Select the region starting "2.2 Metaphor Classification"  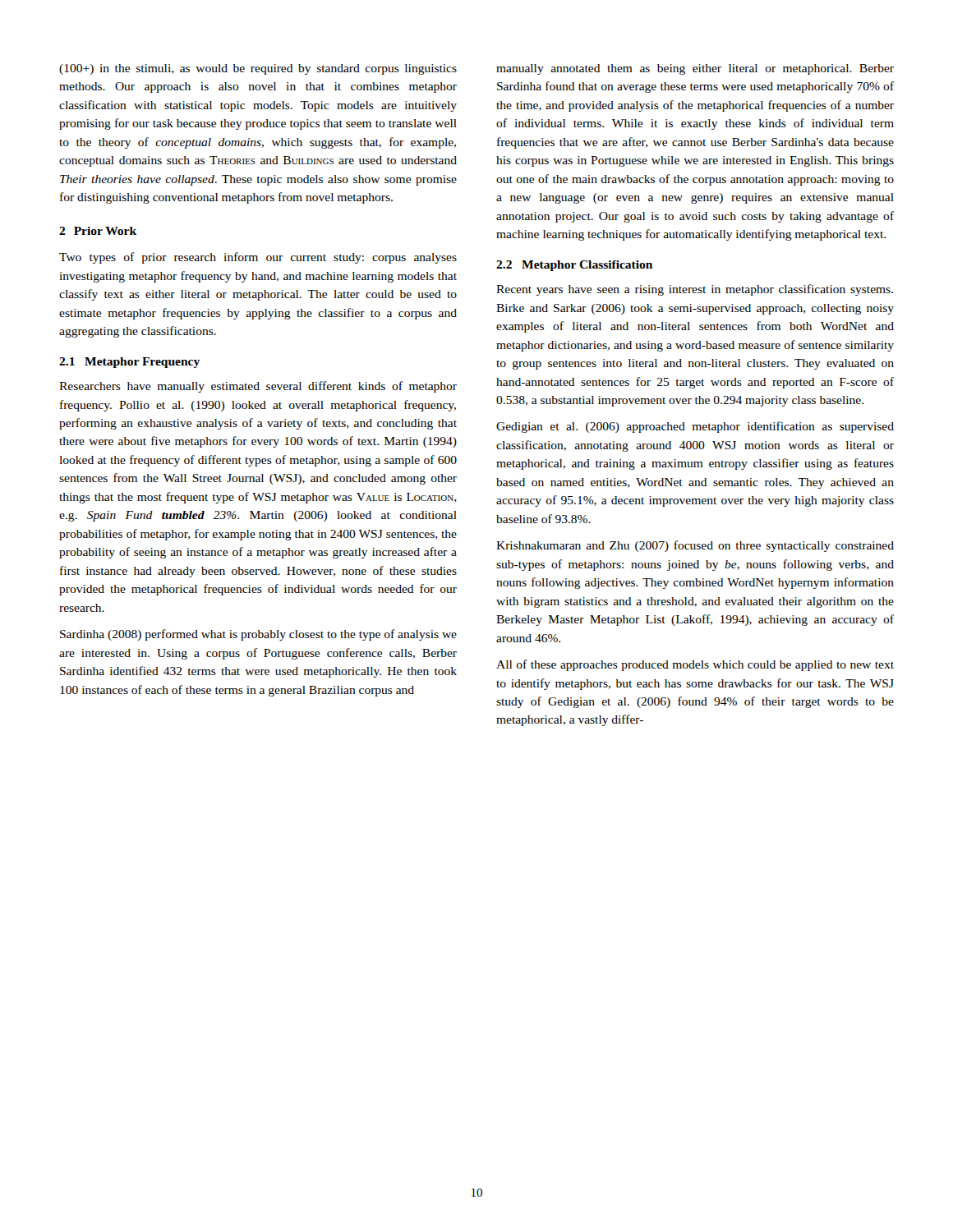[x=574, y=266]
